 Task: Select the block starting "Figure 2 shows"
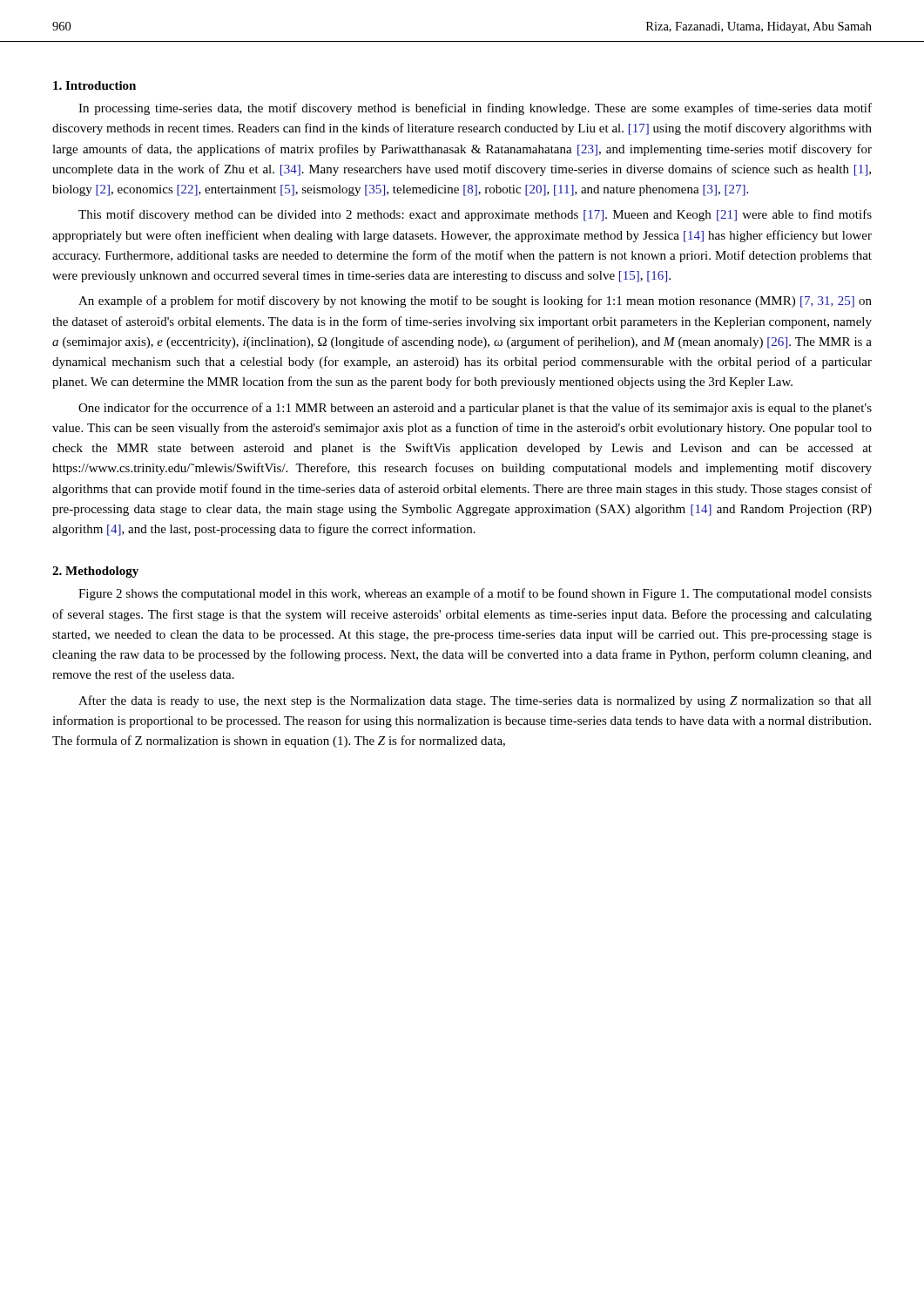tap(462, 668)
